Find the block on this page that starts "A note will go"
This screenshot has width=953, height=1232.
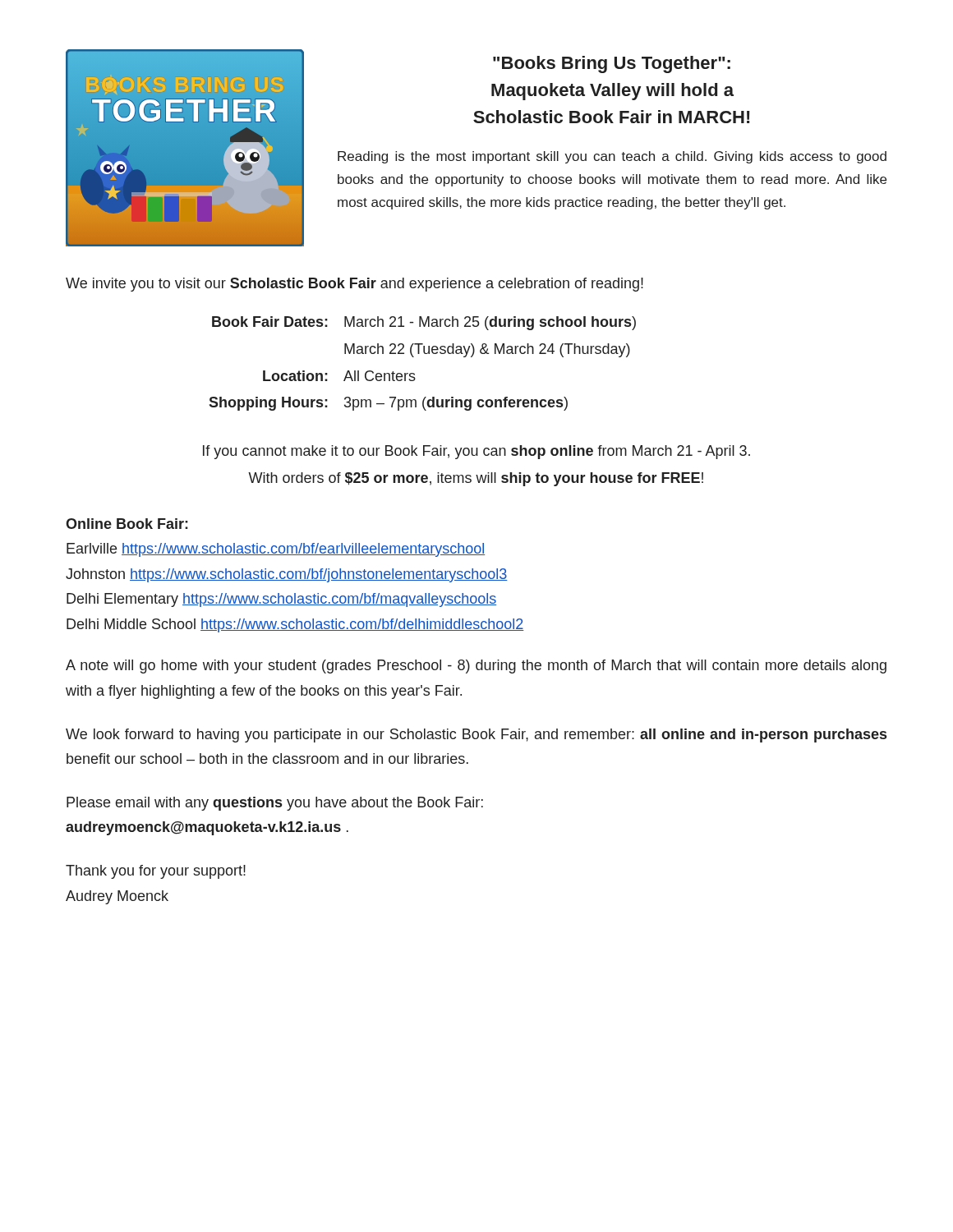(x=476, y=678)
